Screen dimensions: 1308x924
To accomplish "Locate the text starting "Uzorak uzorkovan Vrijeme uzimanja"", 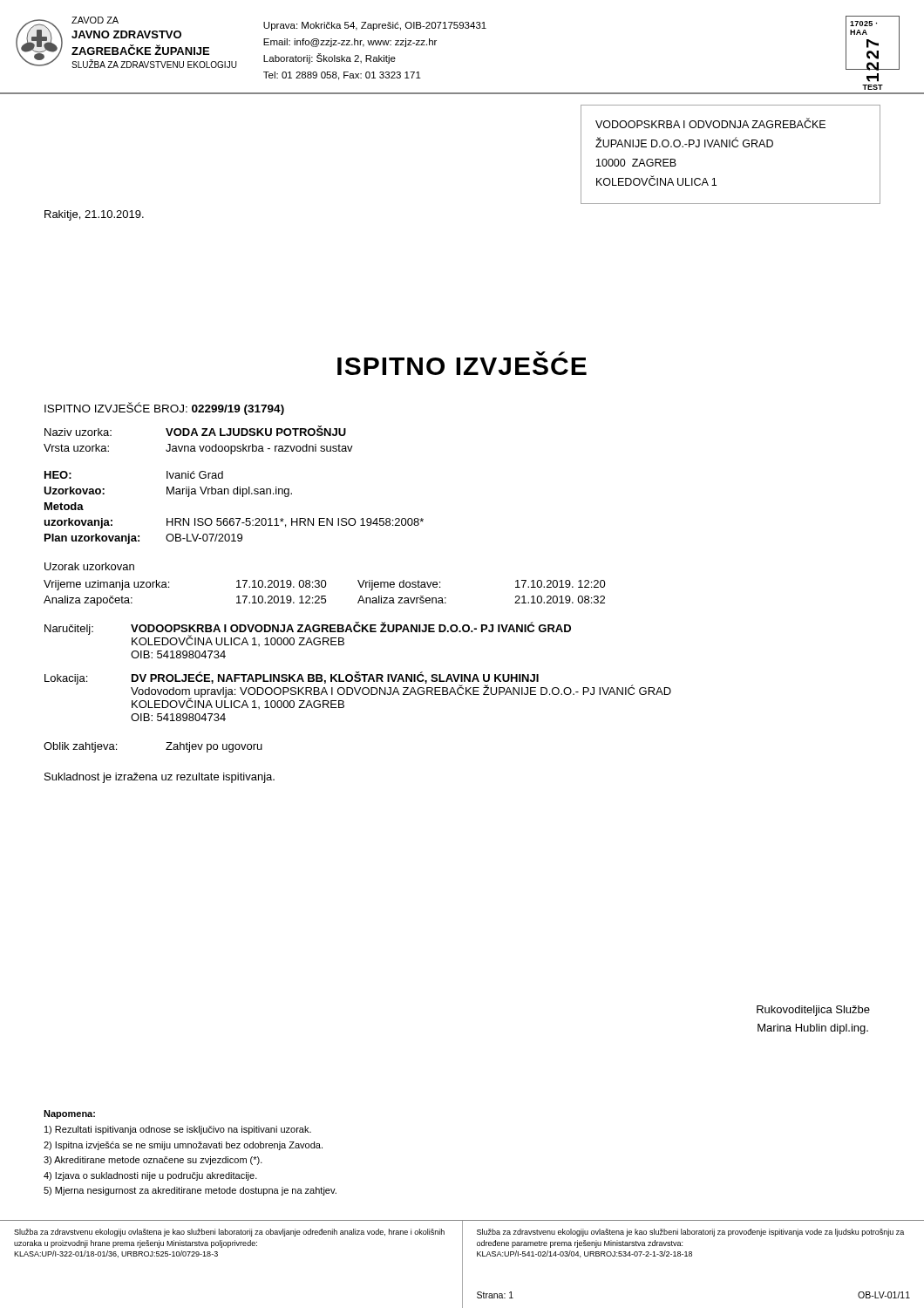I will coord(89,566).
